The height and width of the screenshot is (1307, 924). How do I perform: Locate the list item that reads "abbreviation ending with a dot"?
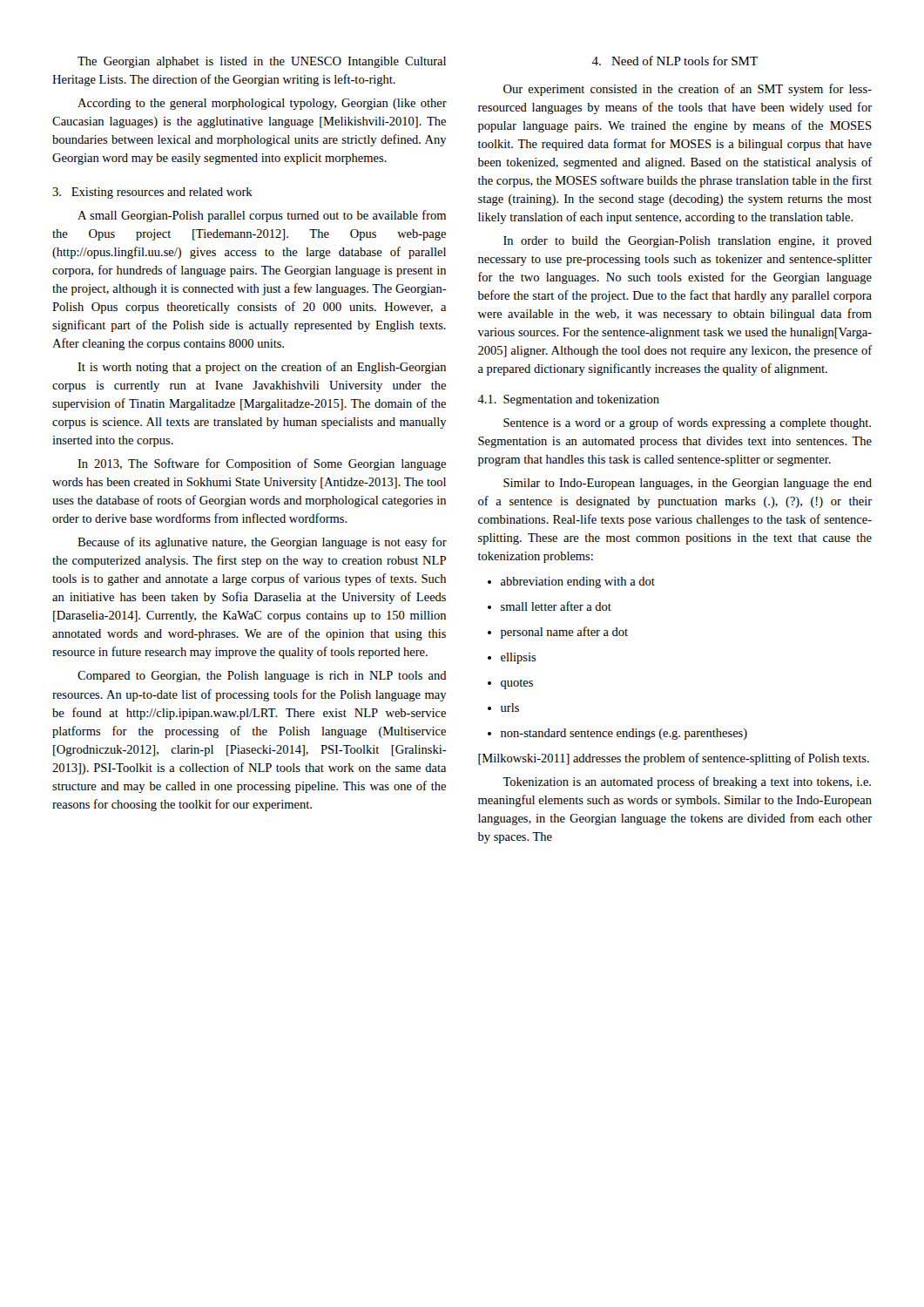coord(571,582)
